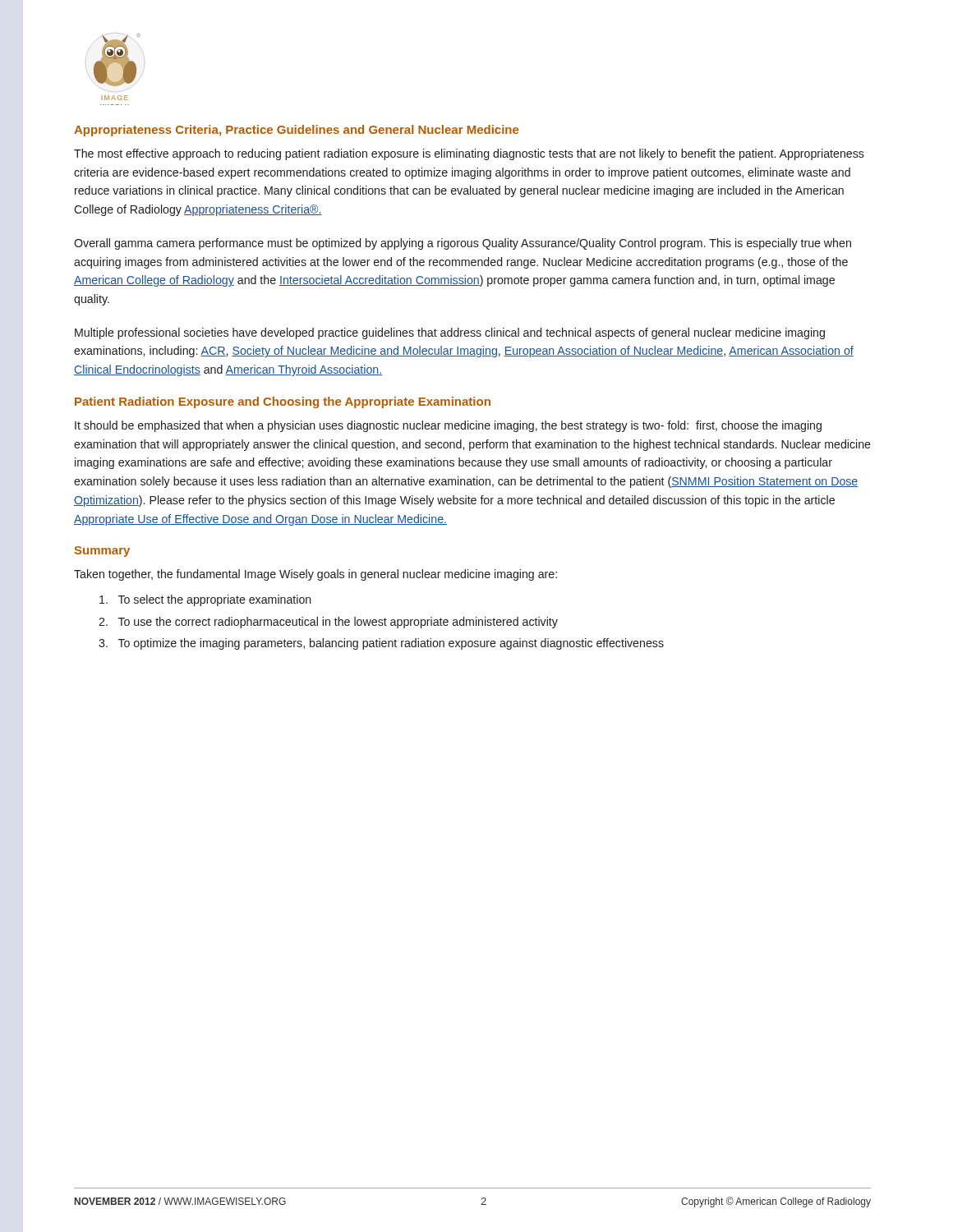Where is the passage that starts "The most effective approach"?
This screenshot has height=1232, width=953.
pos(469,182)
